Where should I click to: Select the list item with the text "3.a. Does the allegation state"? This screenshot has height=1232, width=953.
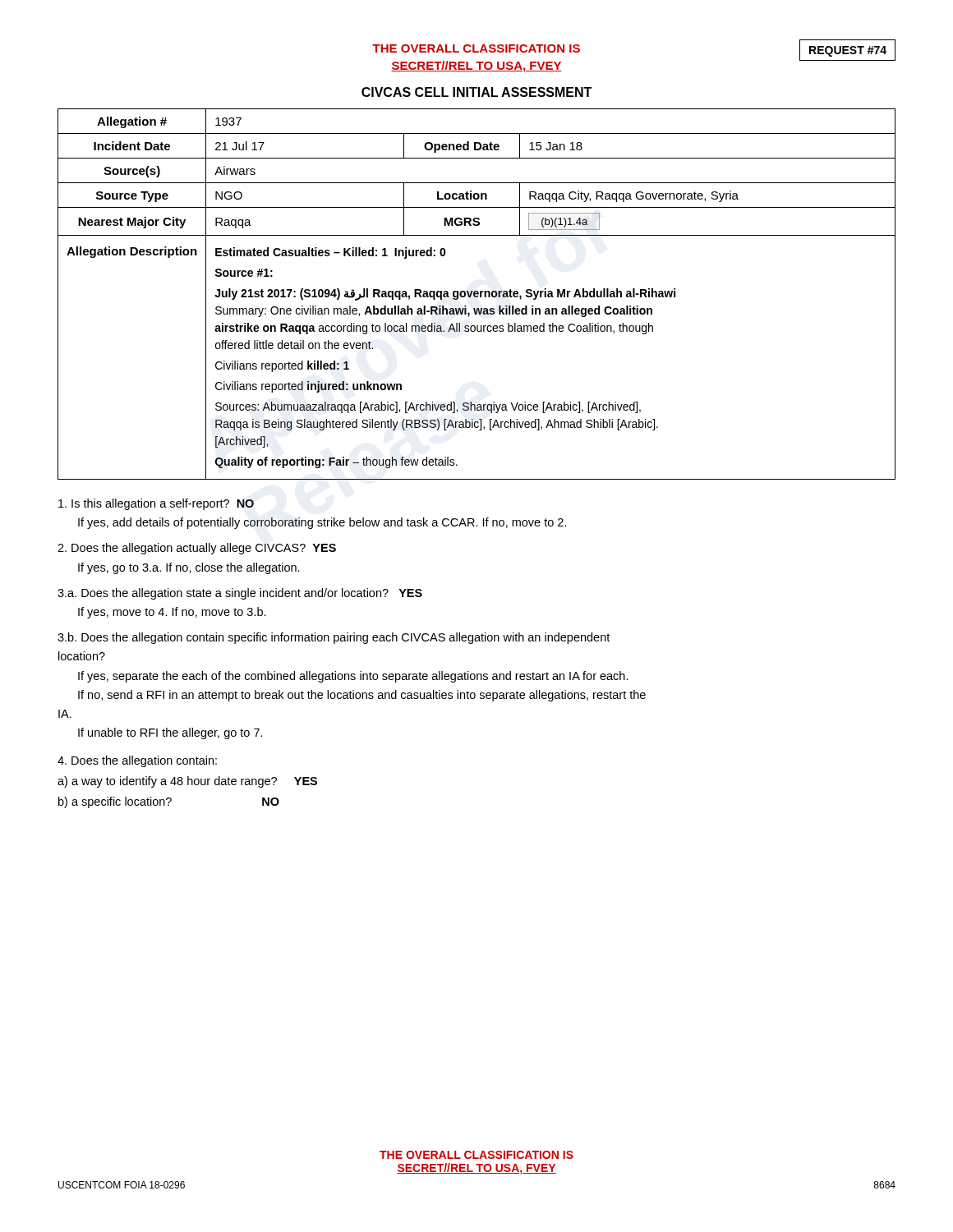pyautogui.click(x=240, y=594)
